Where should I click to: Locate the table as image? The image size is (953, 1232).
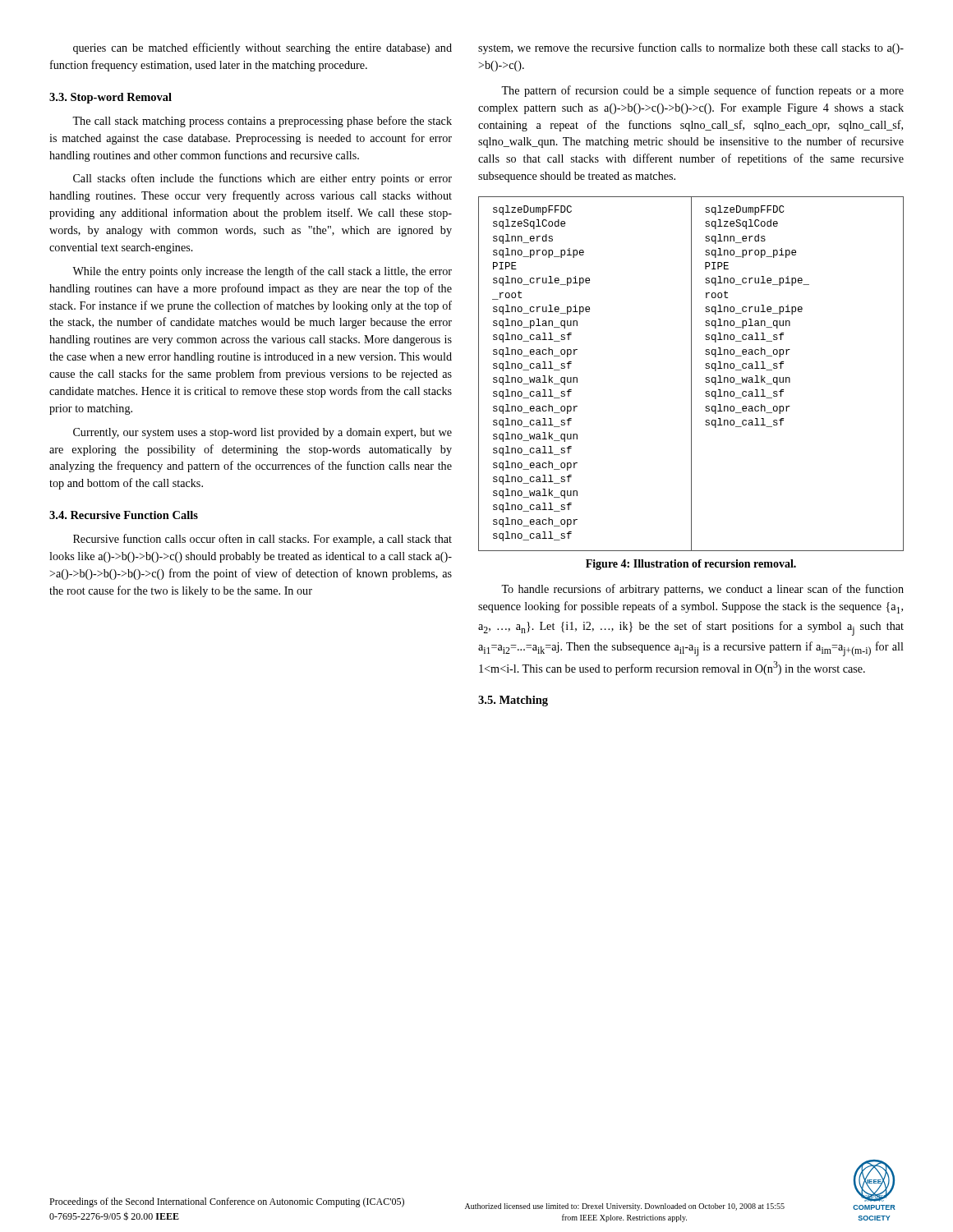pos(691,374)
